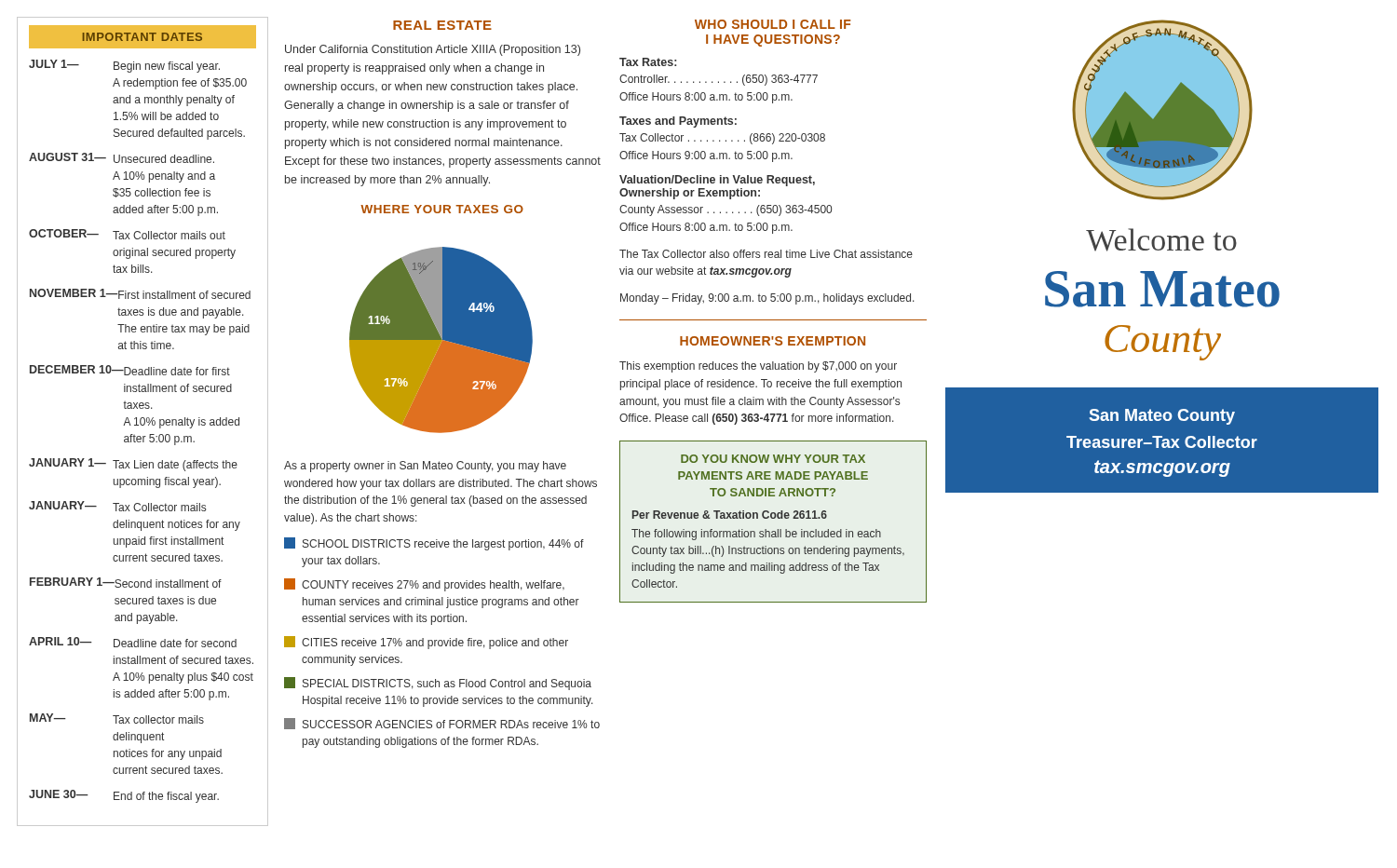Select the list item that reads "COUNTY receives 27% and provides health, welfare, human"
The image size is (1397, 868).
442,602
